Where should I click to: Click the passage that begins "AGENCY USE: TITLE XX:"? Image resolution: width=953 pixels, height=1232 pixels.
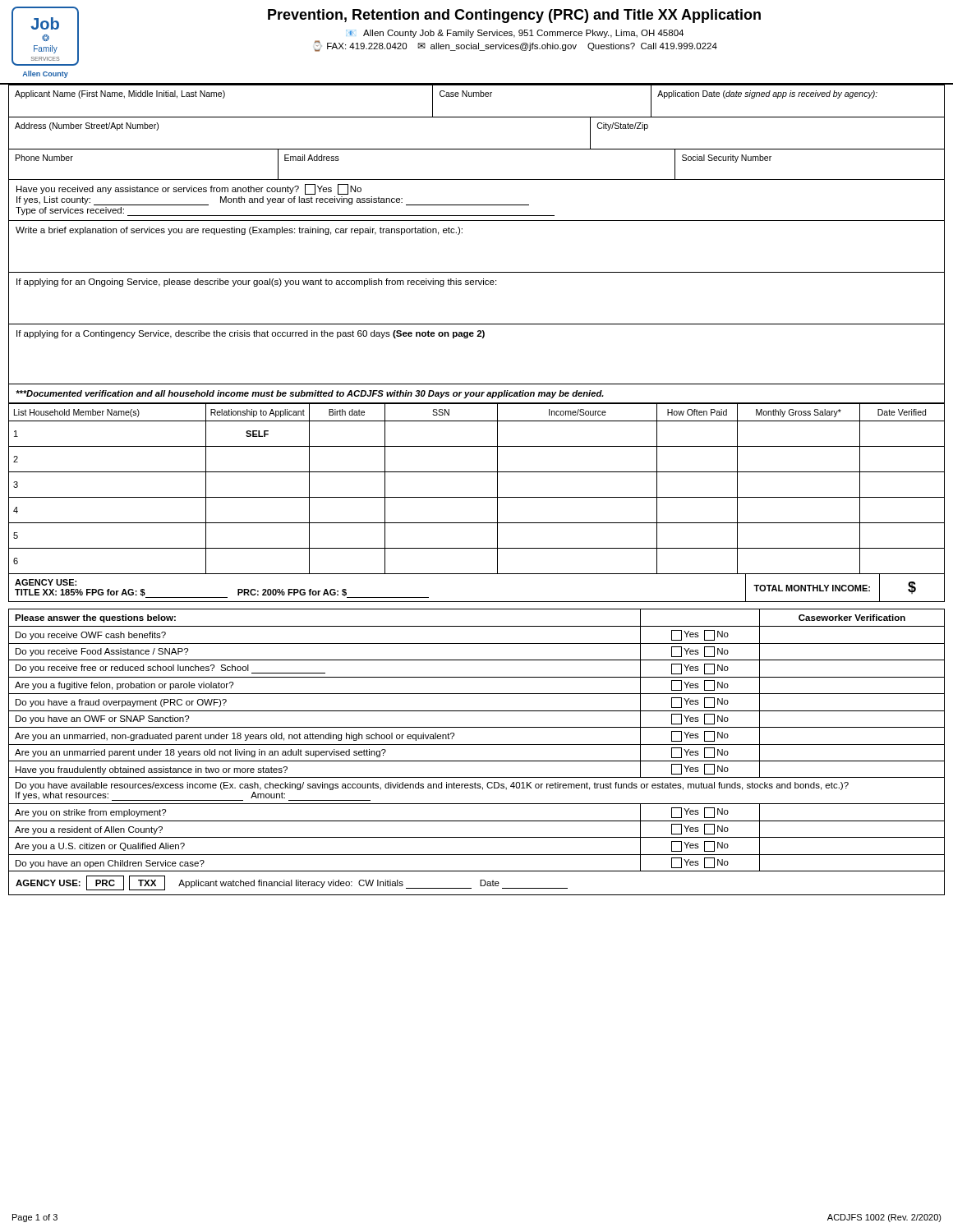point(476,588)
